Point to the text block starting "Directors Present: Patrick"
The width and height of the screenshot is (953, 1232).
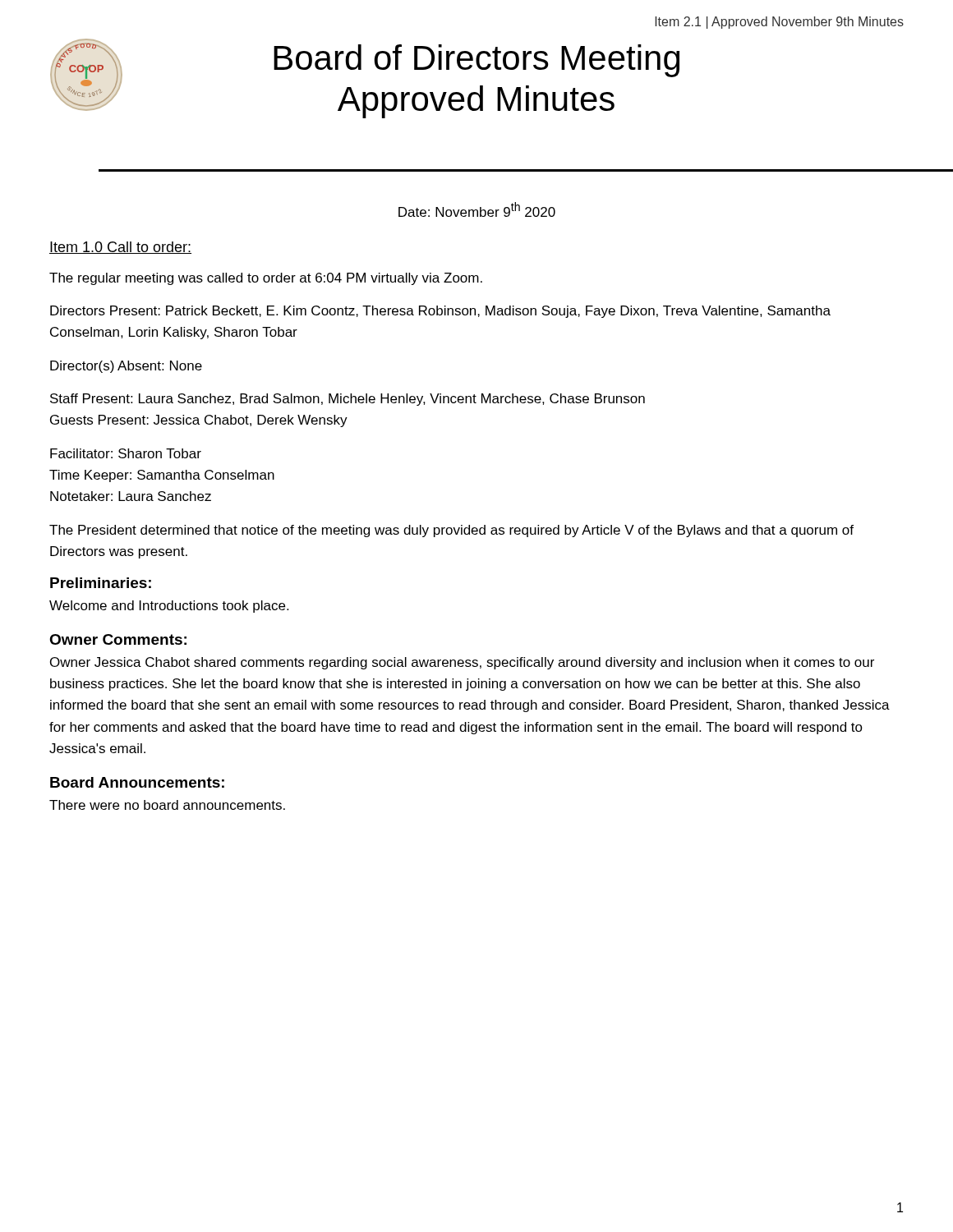[x=440, y=322]
